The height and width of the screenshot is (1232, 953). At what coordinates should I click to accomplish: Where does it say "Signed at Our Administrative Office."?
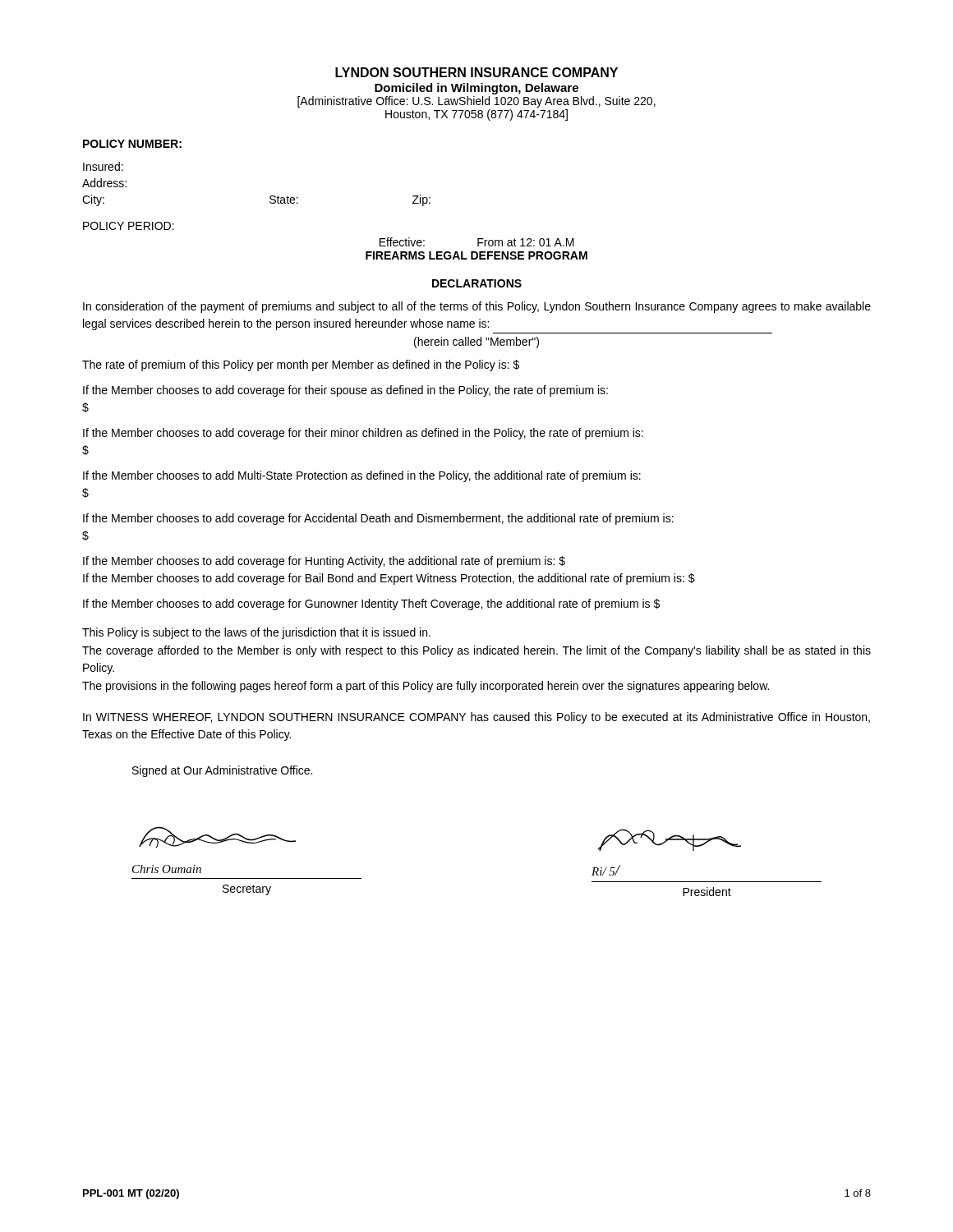click(222, 771)
